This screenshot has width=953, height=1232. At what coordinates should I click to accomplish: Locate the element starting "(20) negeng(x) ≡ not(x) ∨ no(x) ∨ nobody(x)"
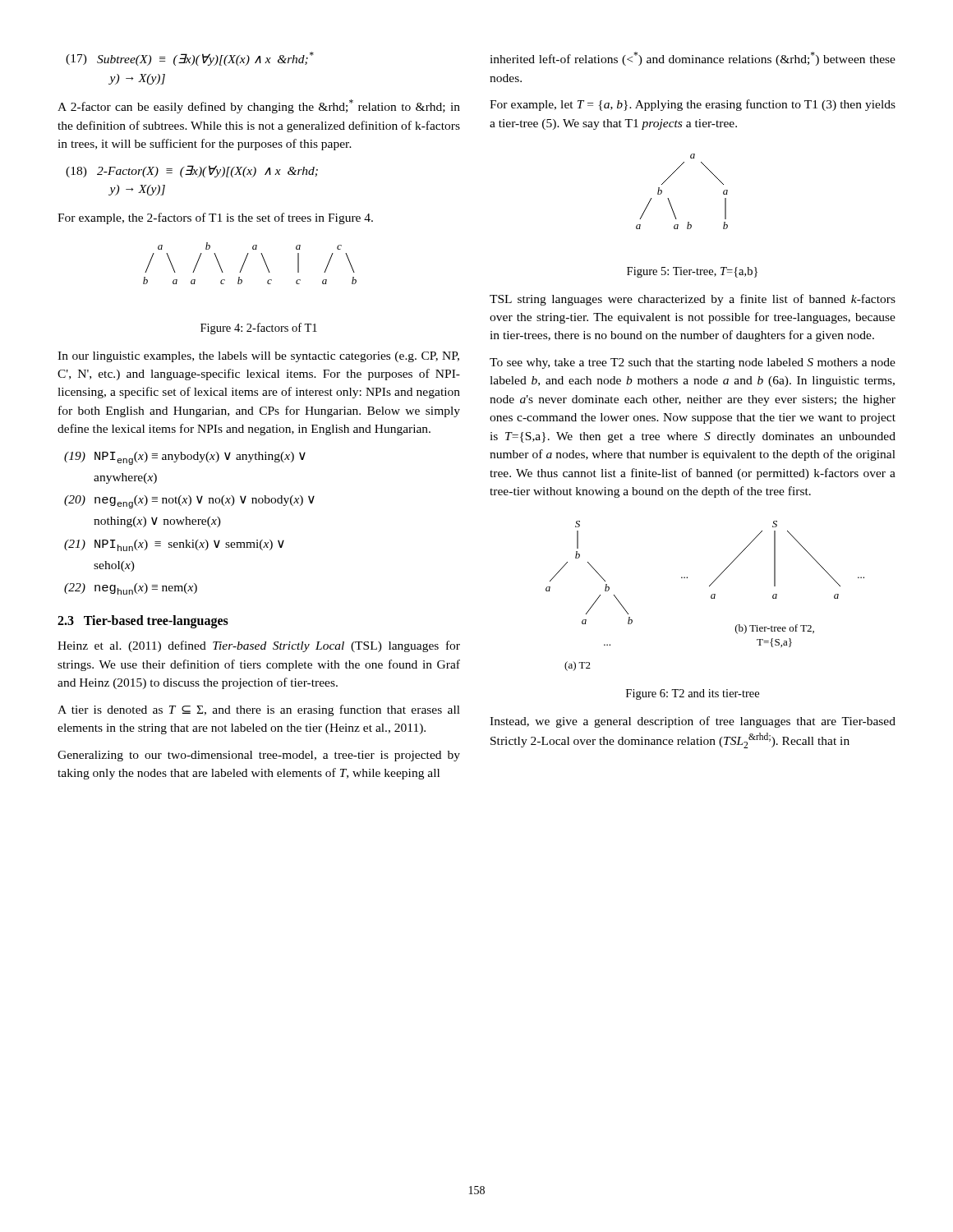262,510
